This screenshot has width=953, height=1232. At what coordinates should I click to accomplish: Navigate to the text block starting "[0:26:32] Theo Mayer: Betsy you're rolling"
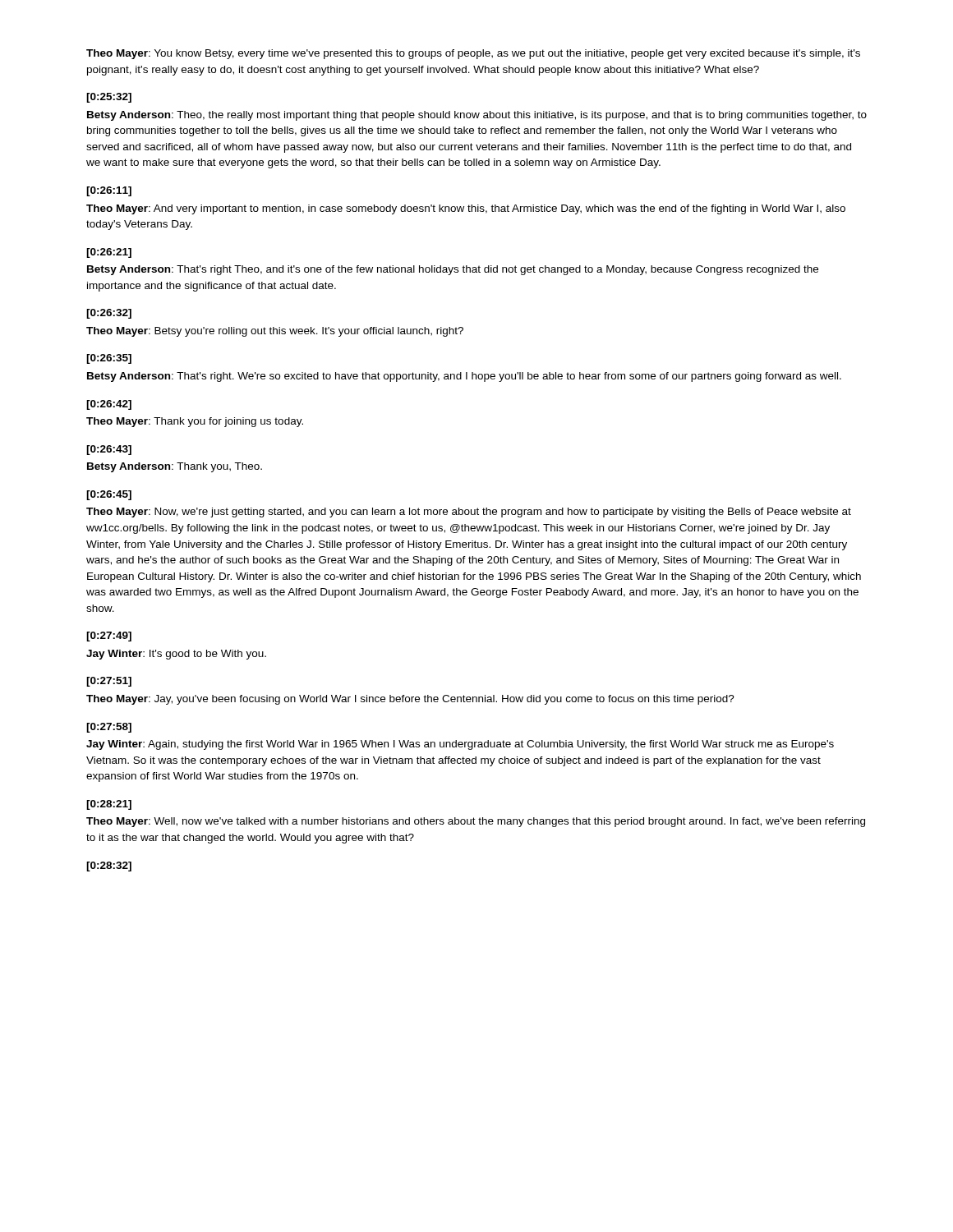(109, 314)
